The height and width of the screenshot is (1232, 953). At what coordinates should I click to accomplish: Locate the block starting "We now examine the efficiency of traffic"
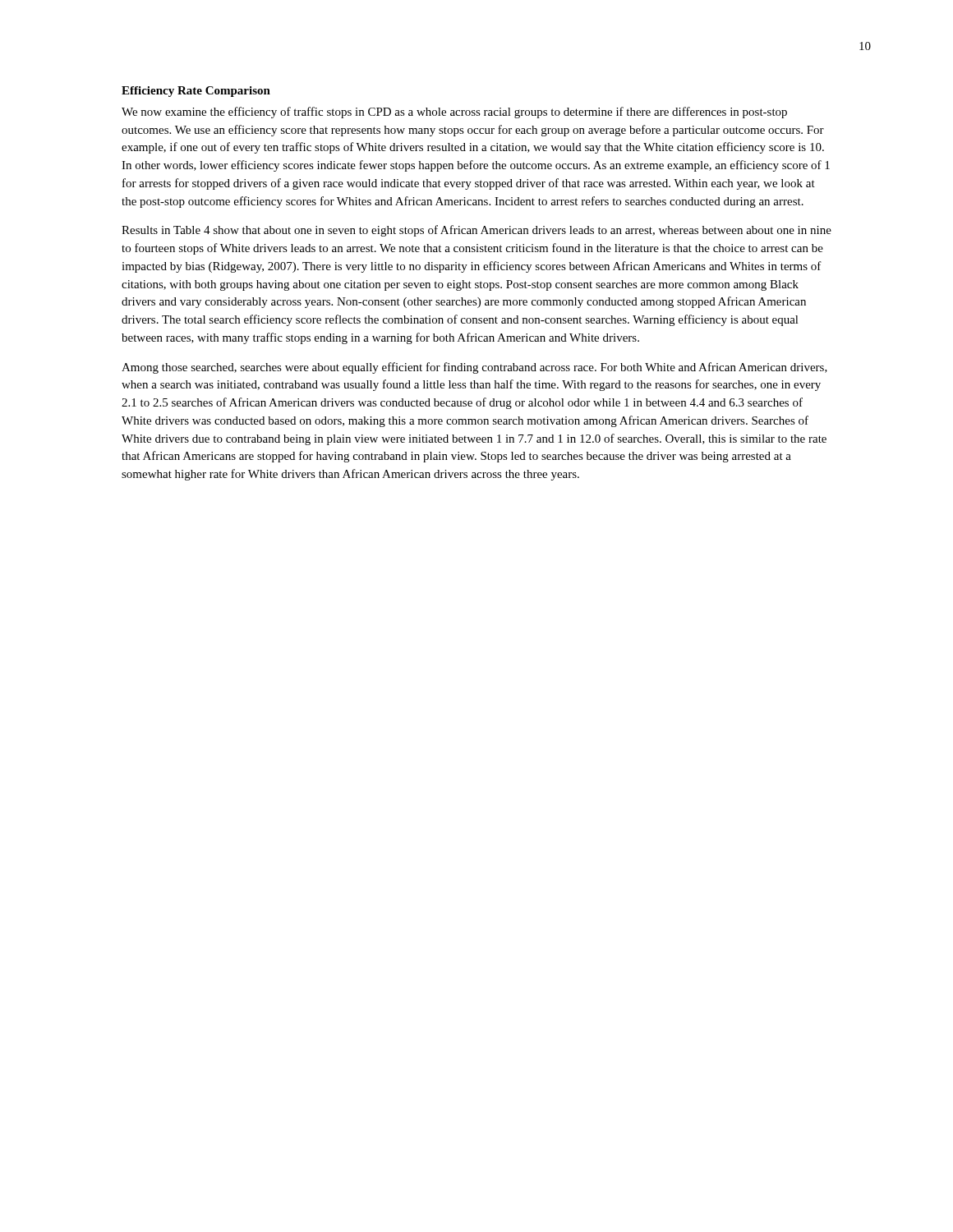(476, 156)
